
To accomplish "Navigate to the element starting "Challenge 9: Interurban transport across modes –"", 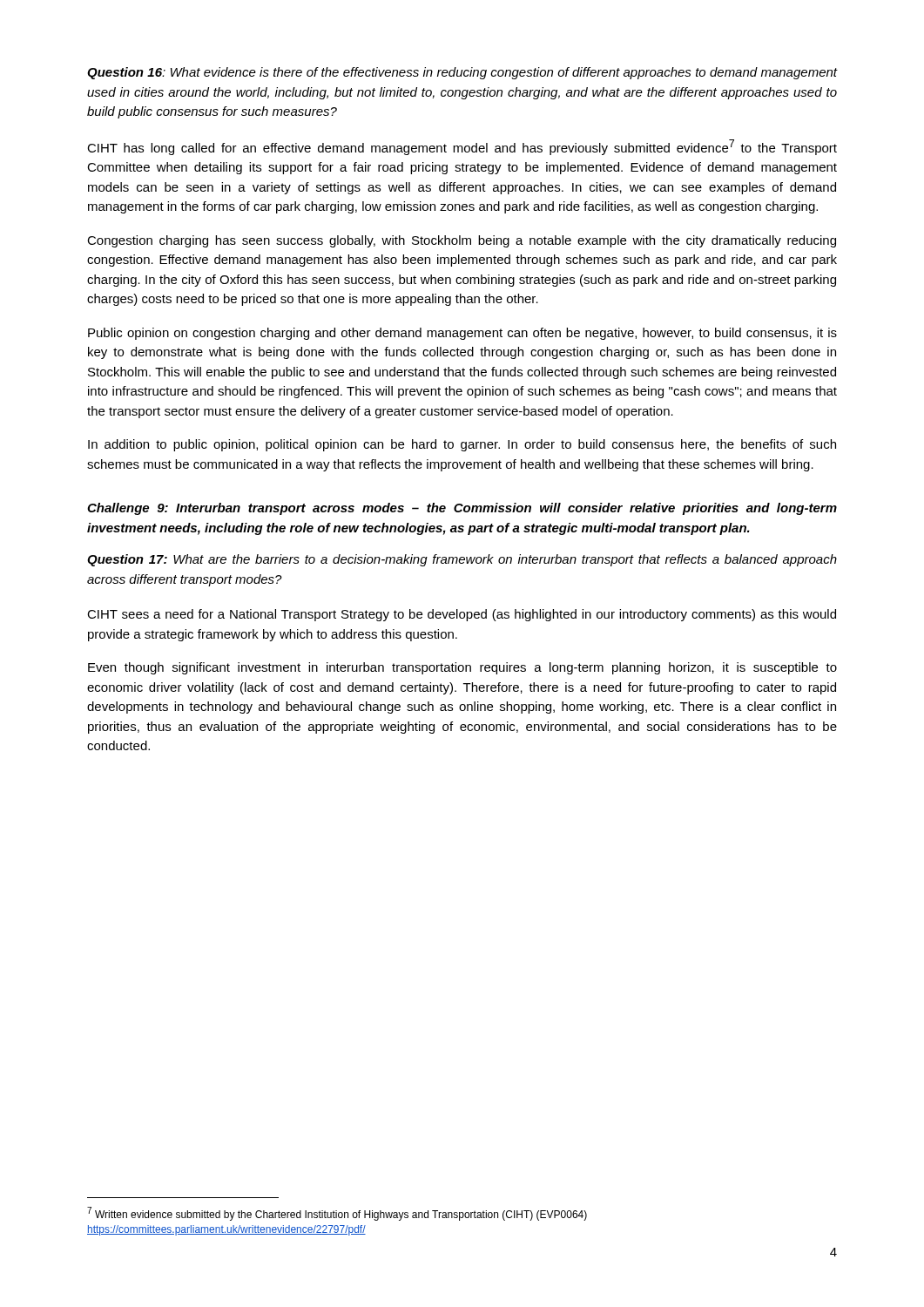I will (462, 517).
